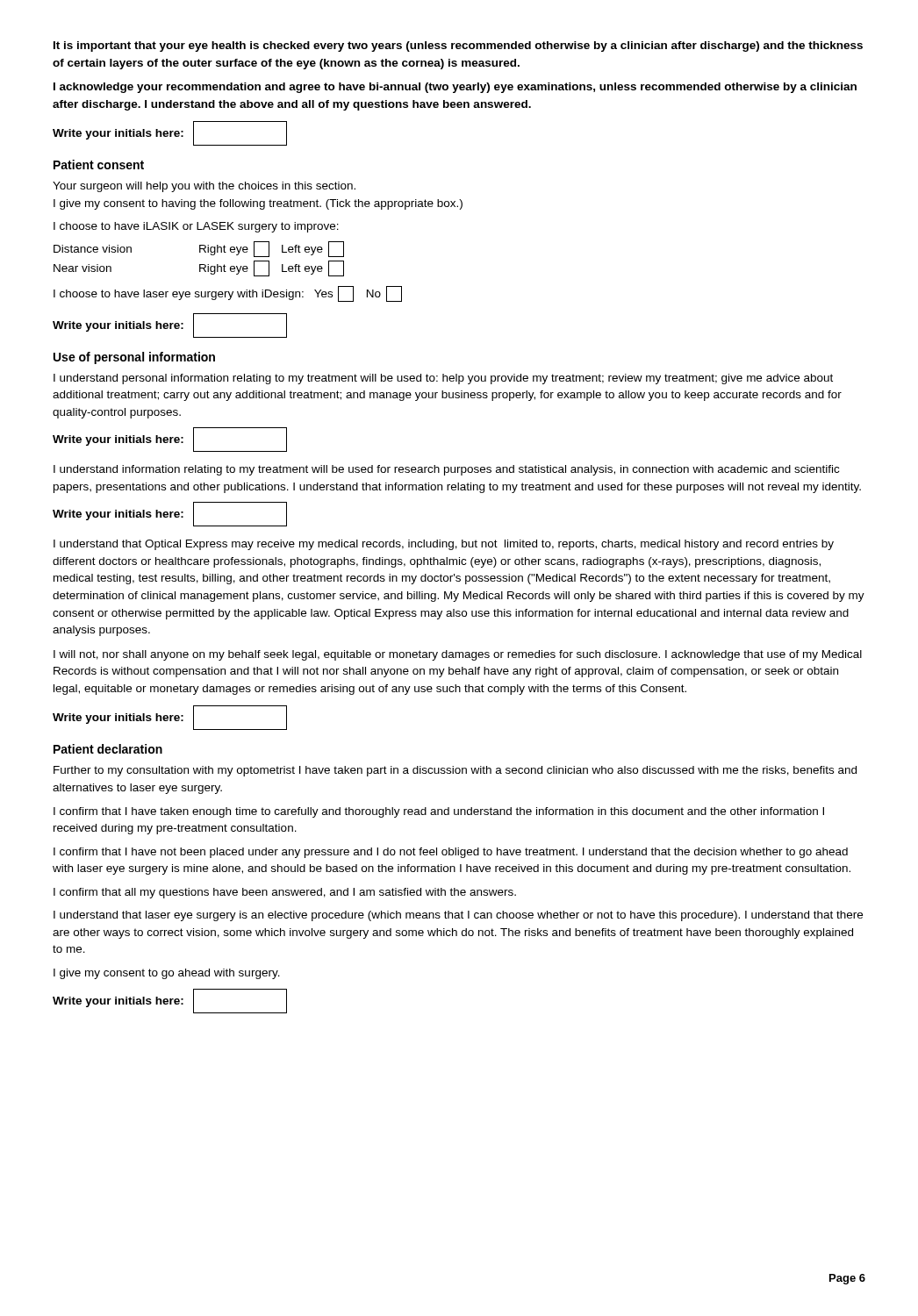Select the text starting "I give my consent"

pyautogui.click(x=166, y=973)
